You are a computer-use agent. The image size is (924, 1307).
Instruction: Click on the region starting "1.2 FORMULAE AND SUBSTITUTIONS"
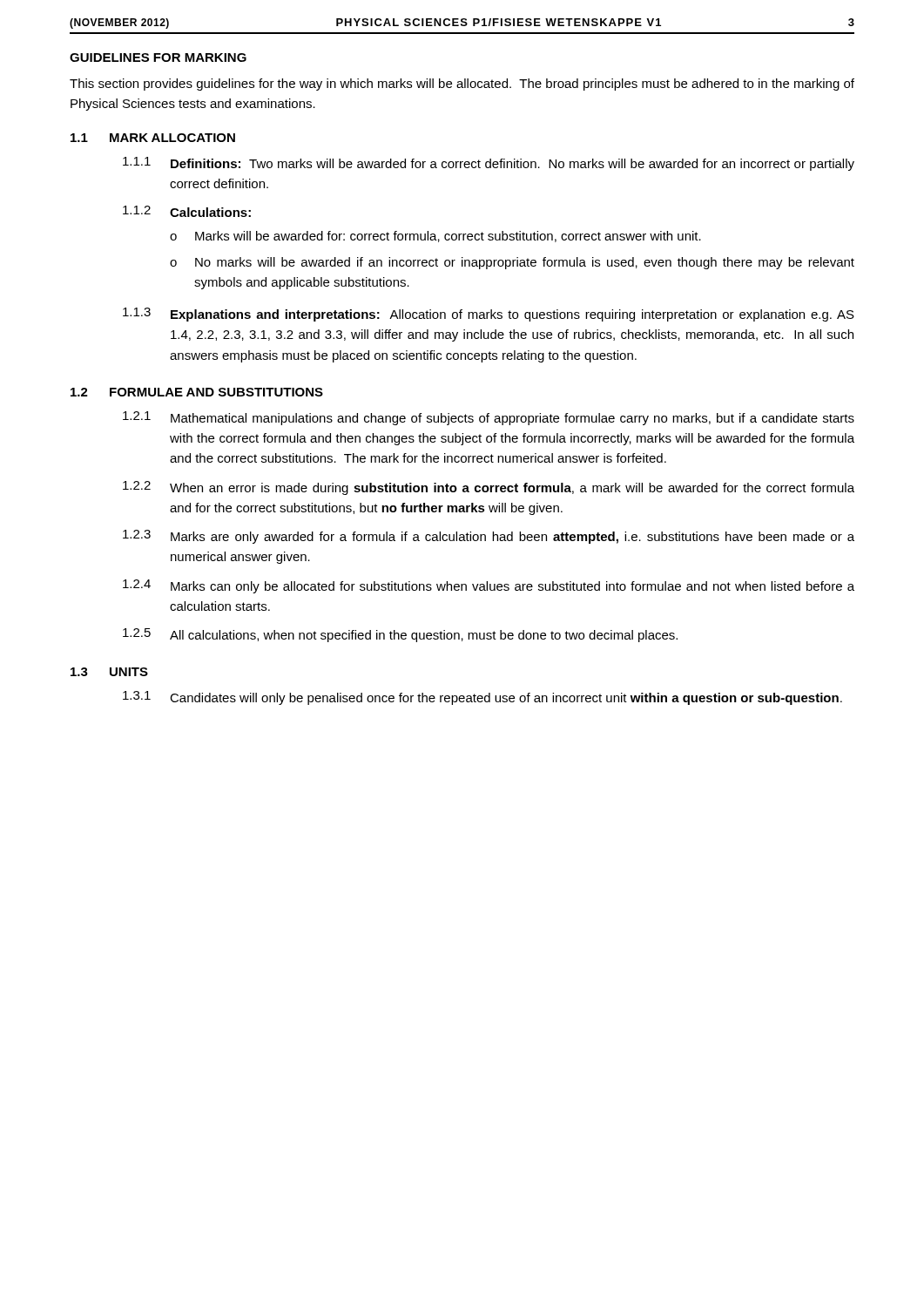pos(196,391)
